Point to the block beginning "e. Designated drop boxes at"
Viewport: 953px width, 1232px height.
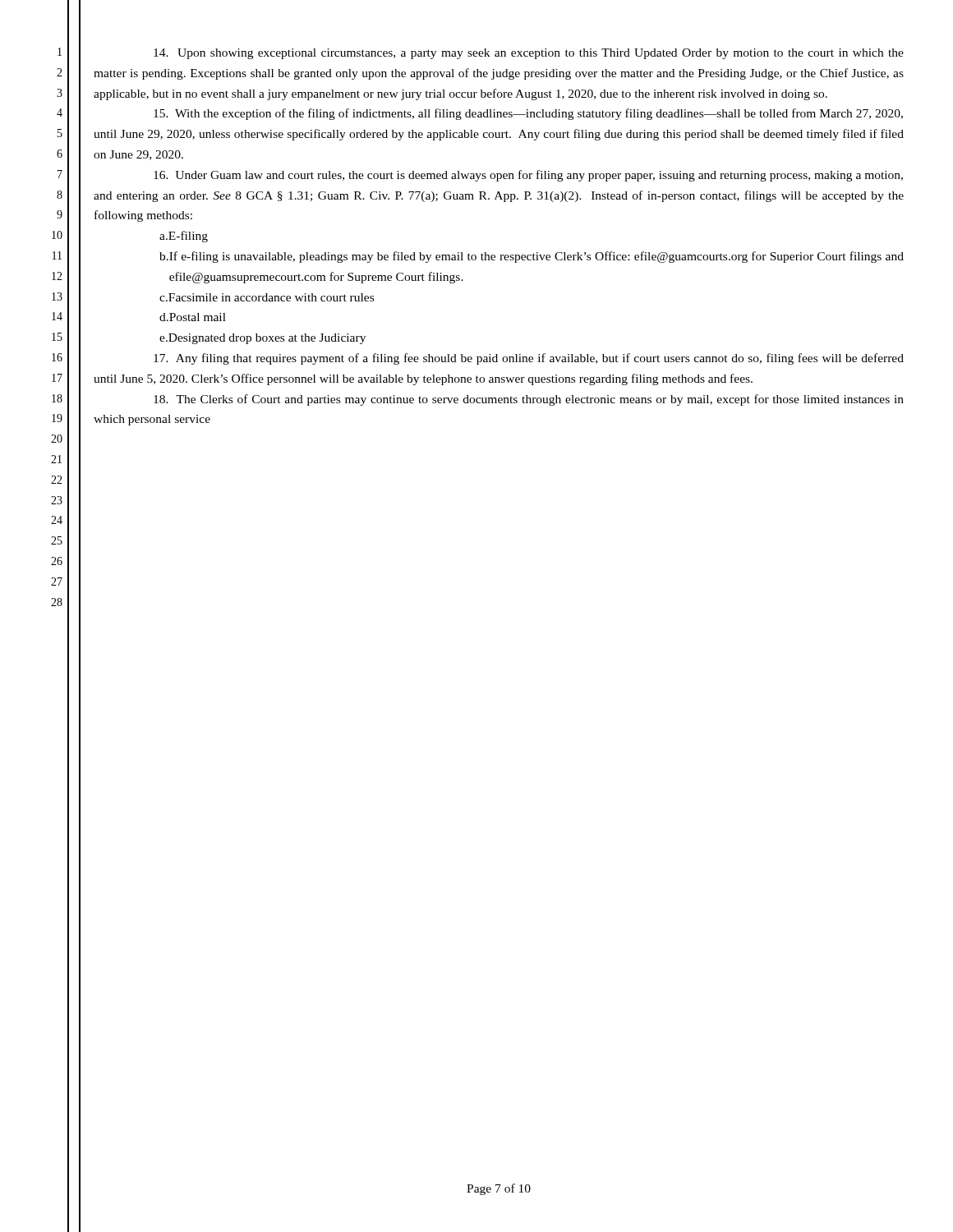click(262, 339)
